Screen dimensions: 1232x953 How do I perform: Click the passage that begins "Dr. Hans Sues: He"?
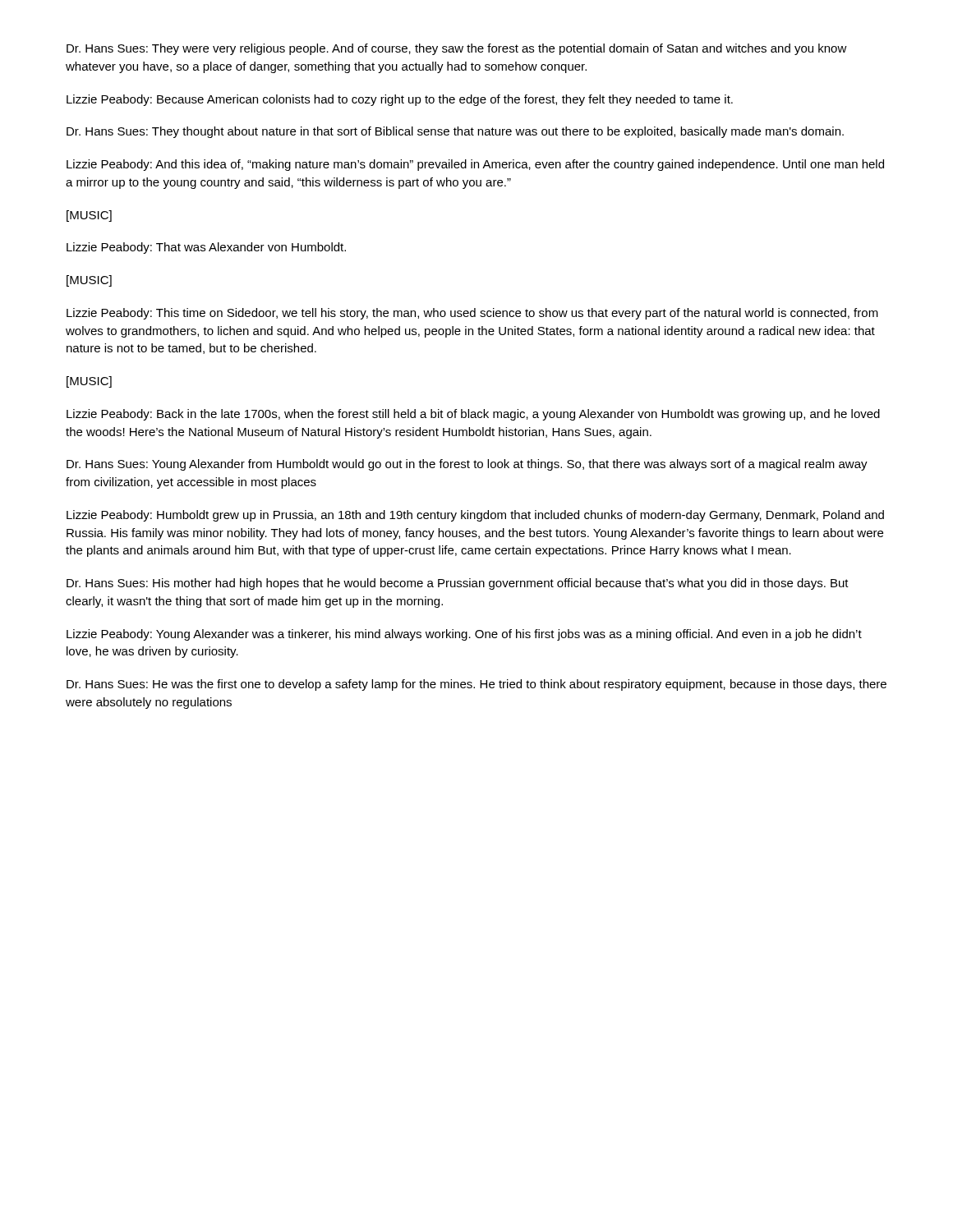click(476, 693)
